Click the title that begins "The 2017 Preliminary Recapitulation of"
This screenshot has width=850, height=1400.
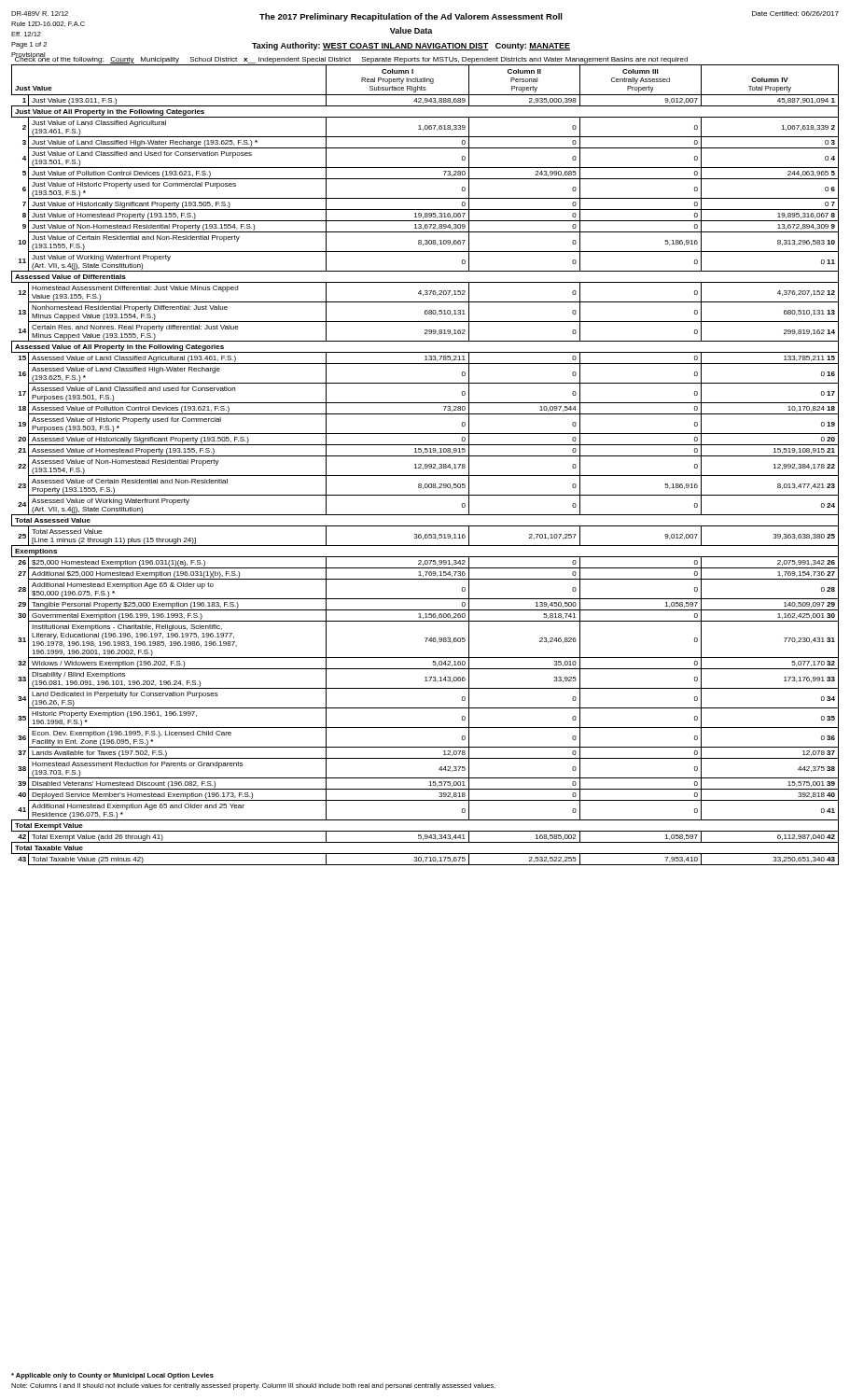click(x=411, y=31)
